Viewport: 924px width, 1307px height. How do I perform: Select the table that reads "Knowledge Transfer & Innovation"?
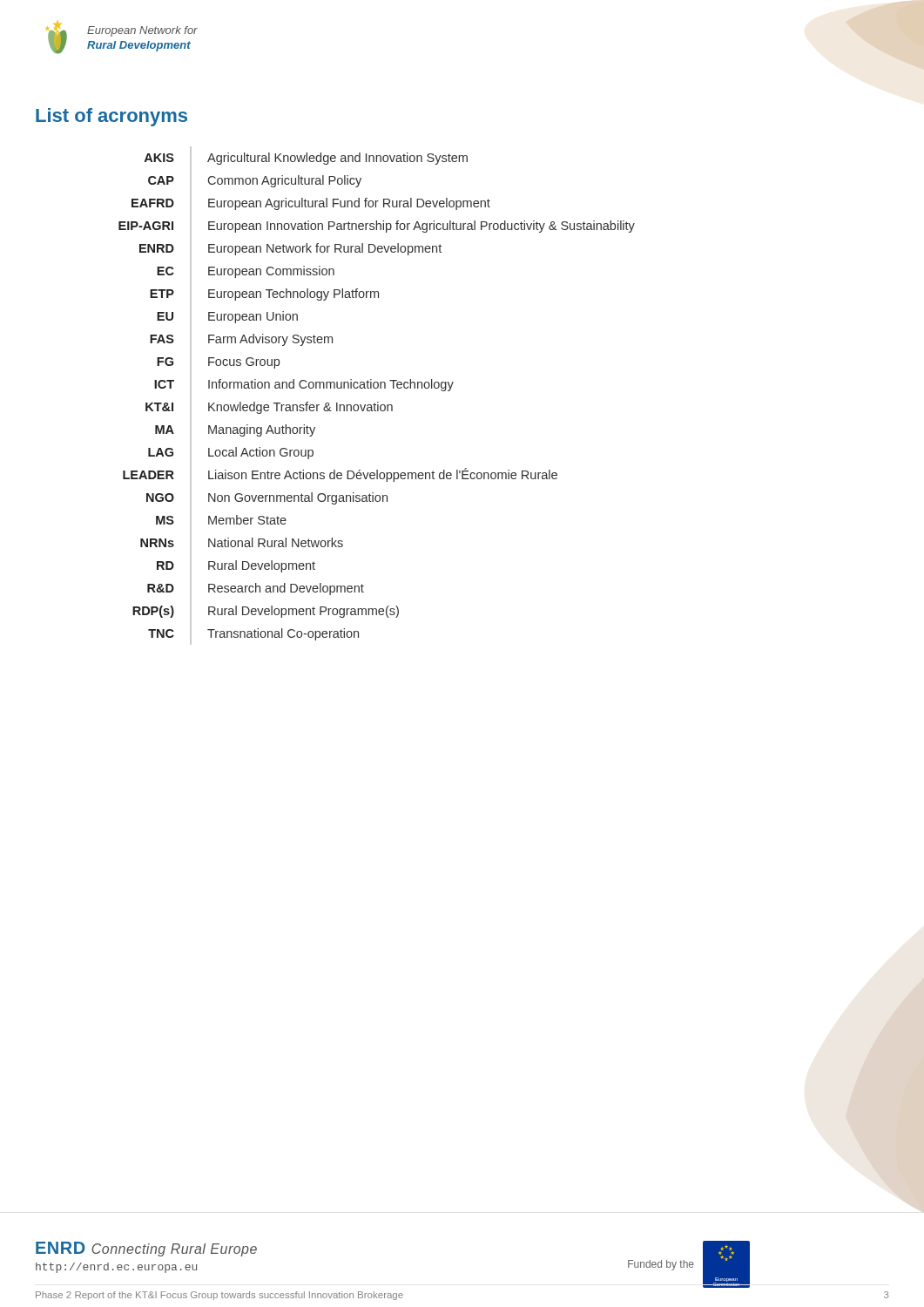coord(462,396)
